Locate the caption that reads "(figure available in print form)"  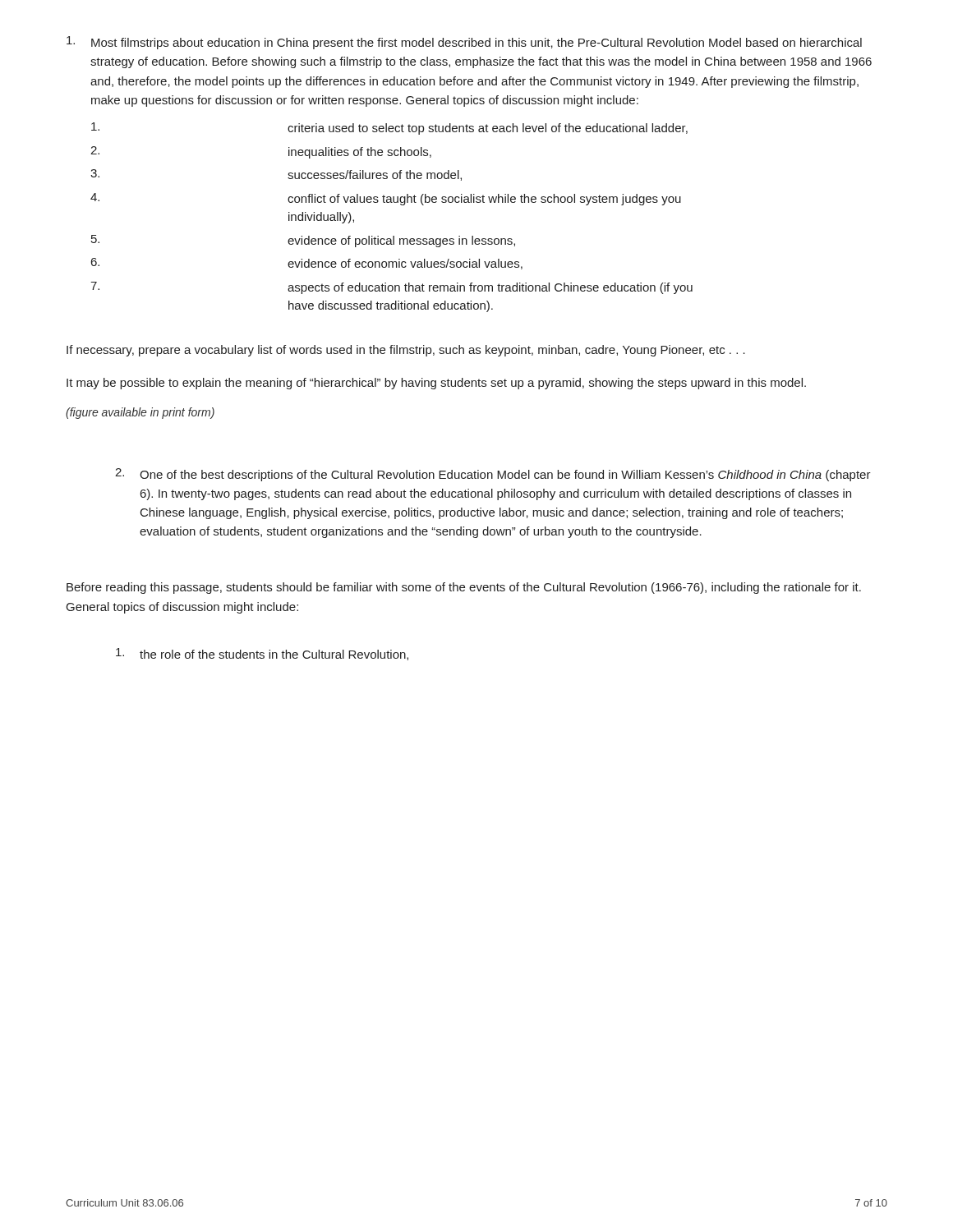tap(140, 412)
